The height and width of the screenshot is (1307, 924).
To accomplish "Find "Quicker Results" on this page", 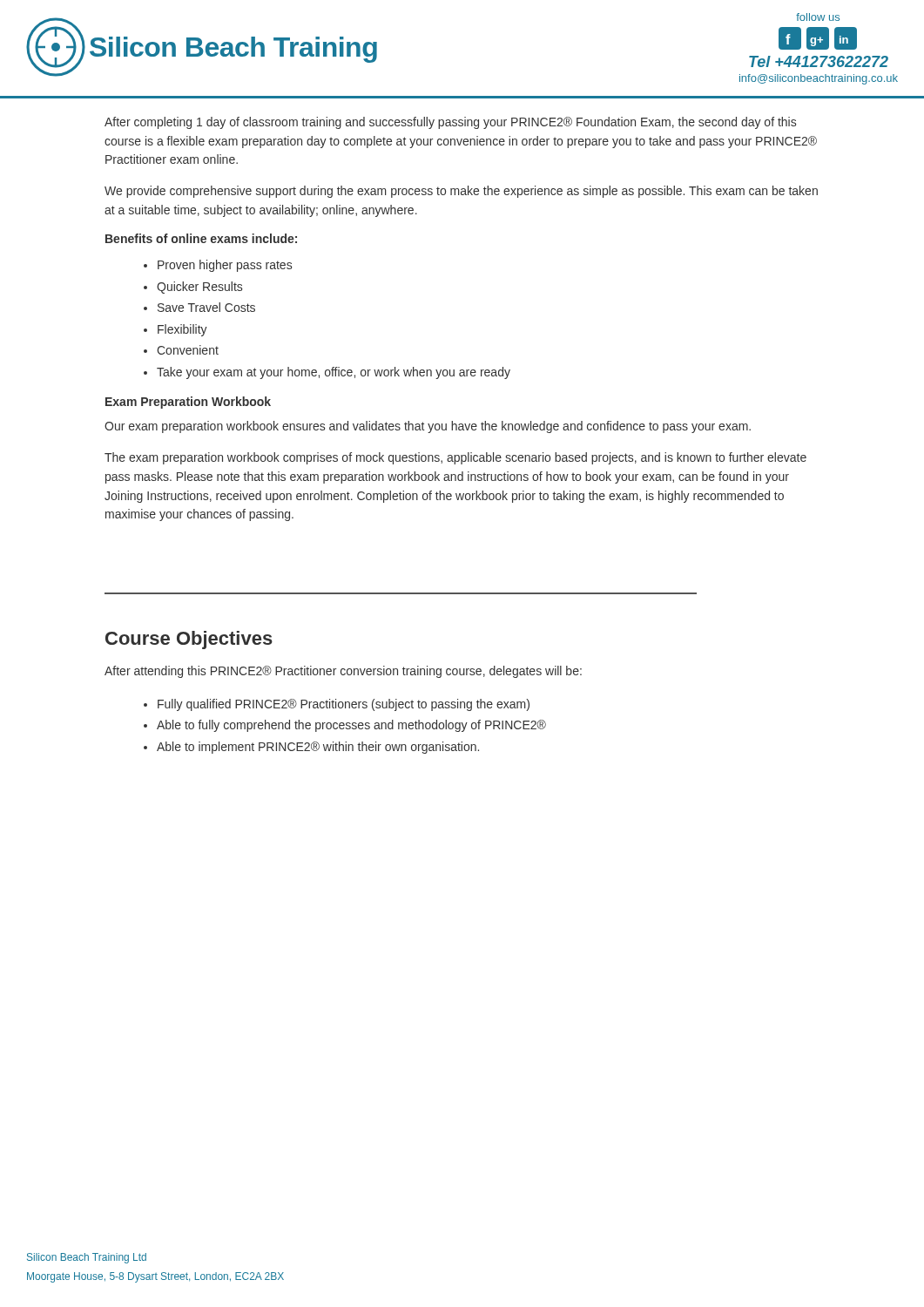I will [200, 287].
